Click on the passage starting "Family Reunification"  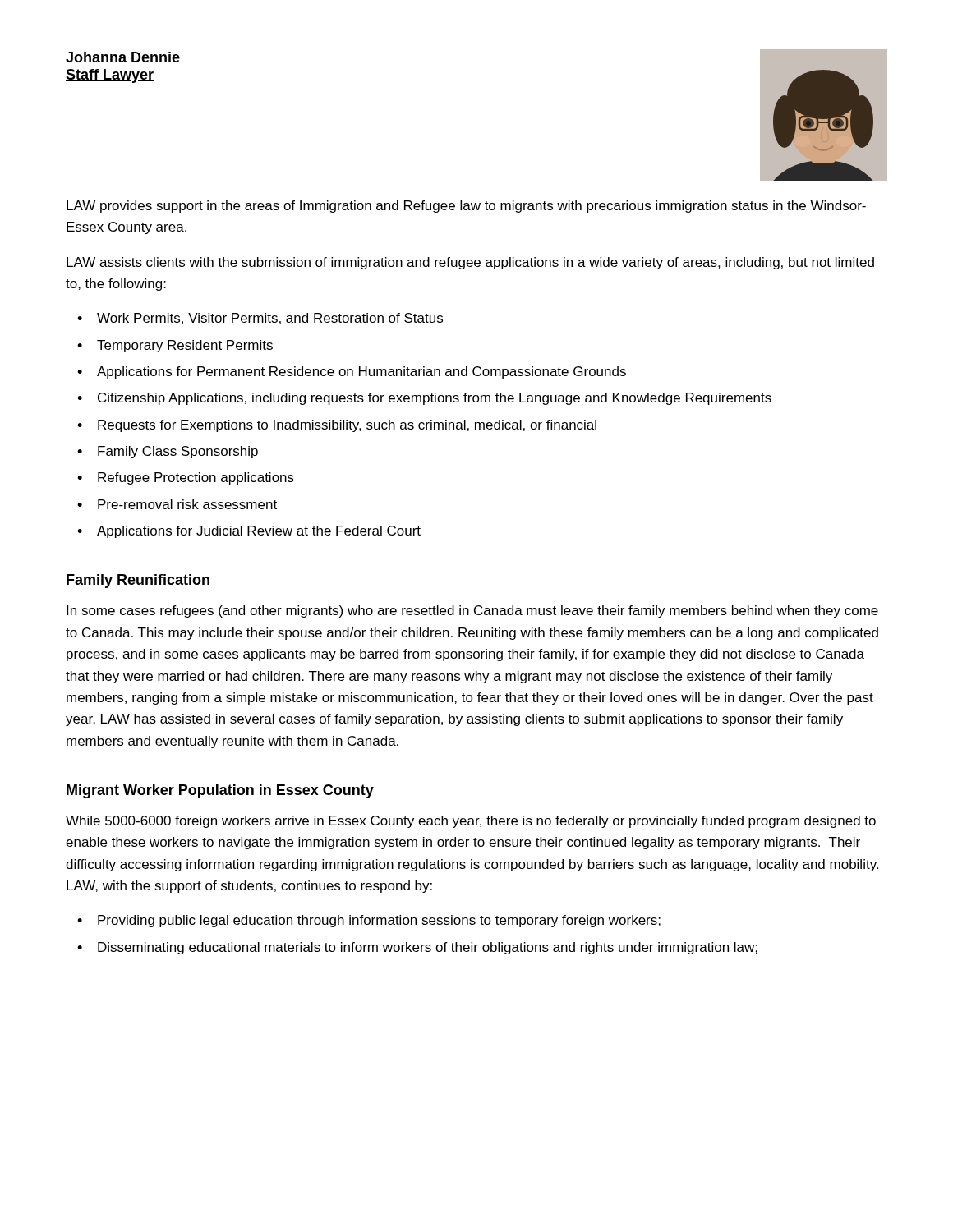(x=138, y=580)
